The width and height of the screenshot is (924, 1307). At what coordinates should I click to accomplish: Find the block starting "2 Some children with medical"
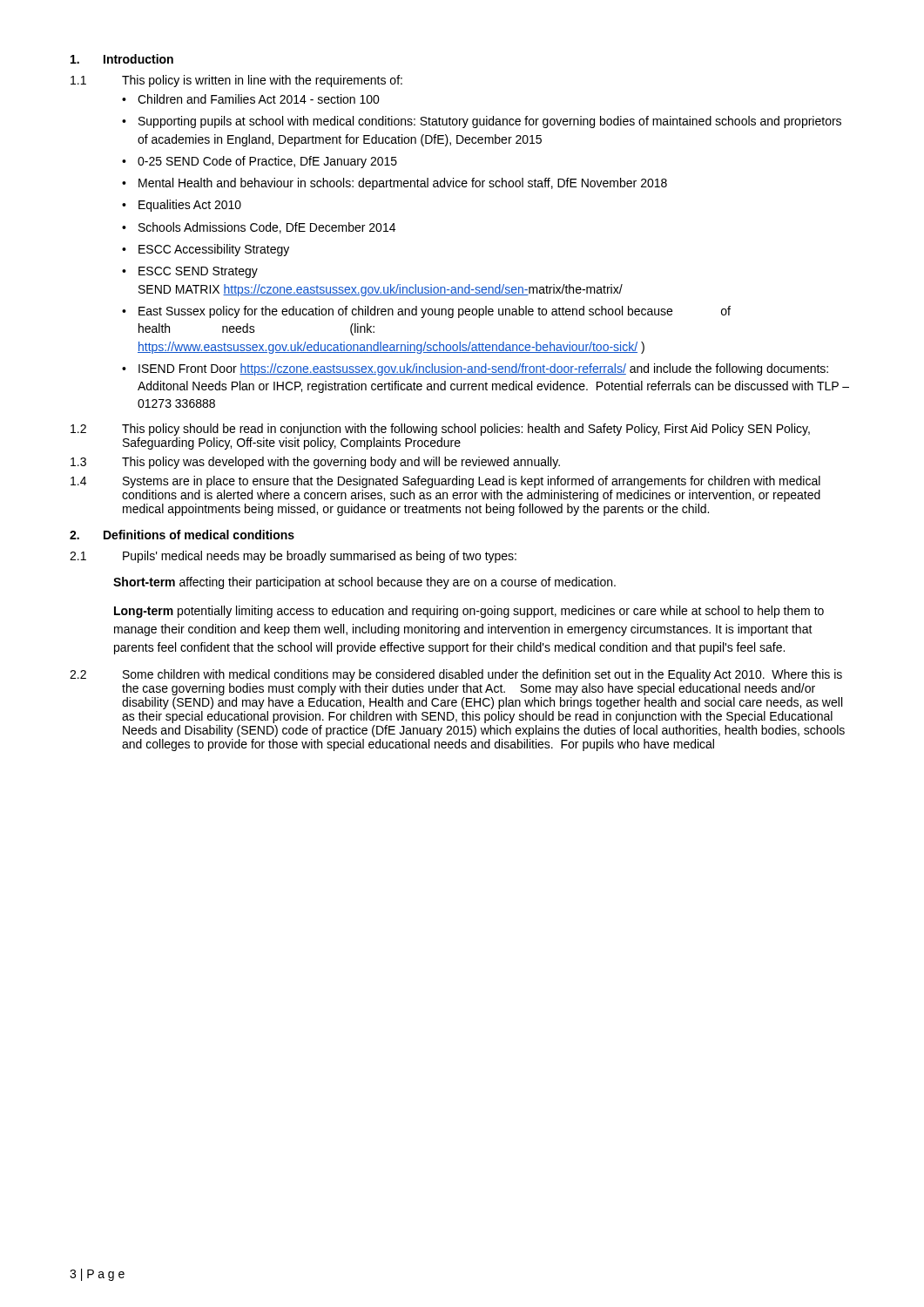pos(462,709)
